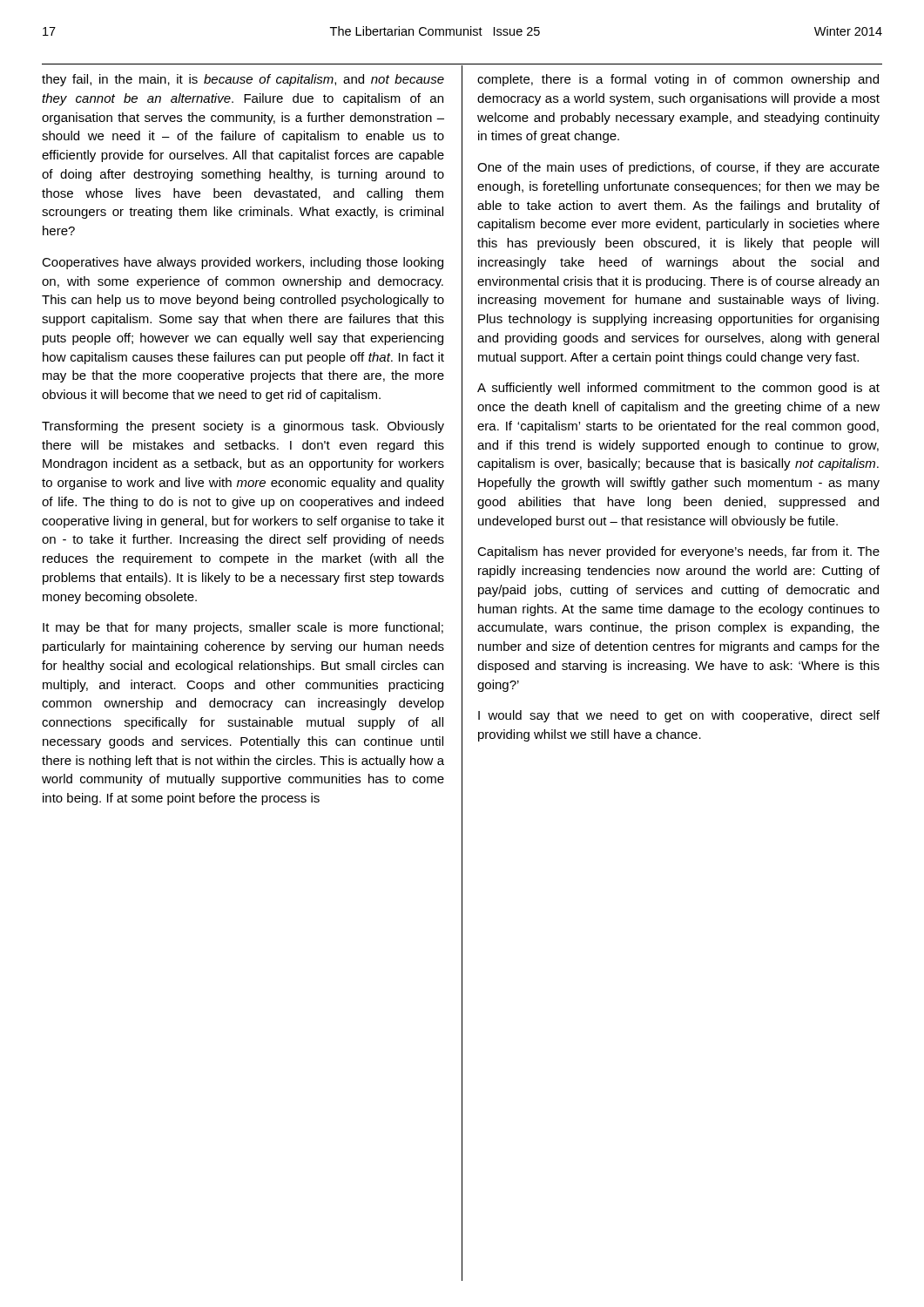The image size is (924, 1307).
Task: Select the text block with the text "complete, there is a formal"
Action: 678,108
